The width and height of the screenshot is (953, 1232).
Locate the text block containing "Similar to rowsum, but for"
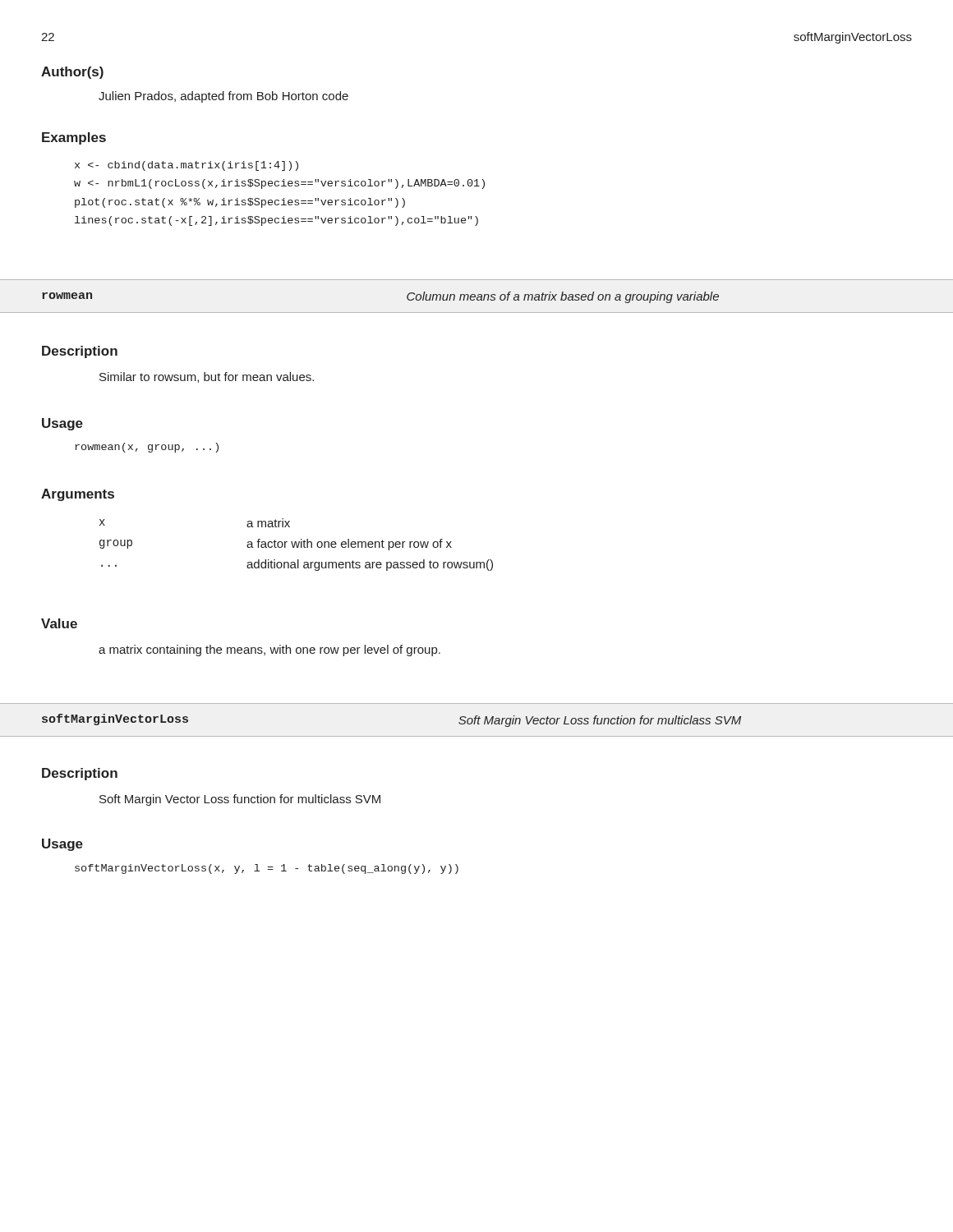(207, 377)
